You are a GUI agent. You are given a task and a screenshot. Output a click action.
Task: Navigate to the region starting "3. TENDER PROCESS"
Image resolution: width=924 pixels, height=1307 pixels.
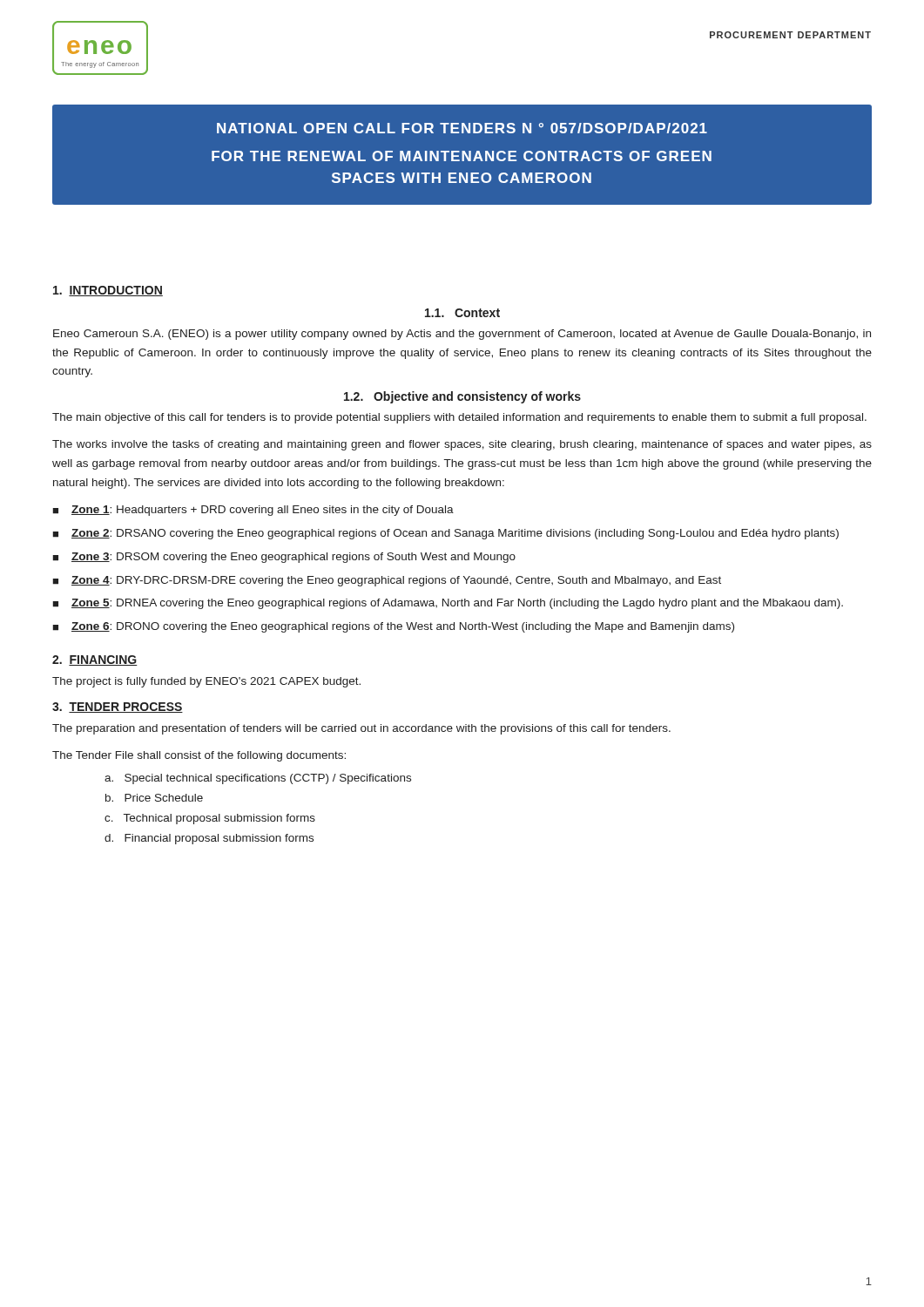(117, 706)
